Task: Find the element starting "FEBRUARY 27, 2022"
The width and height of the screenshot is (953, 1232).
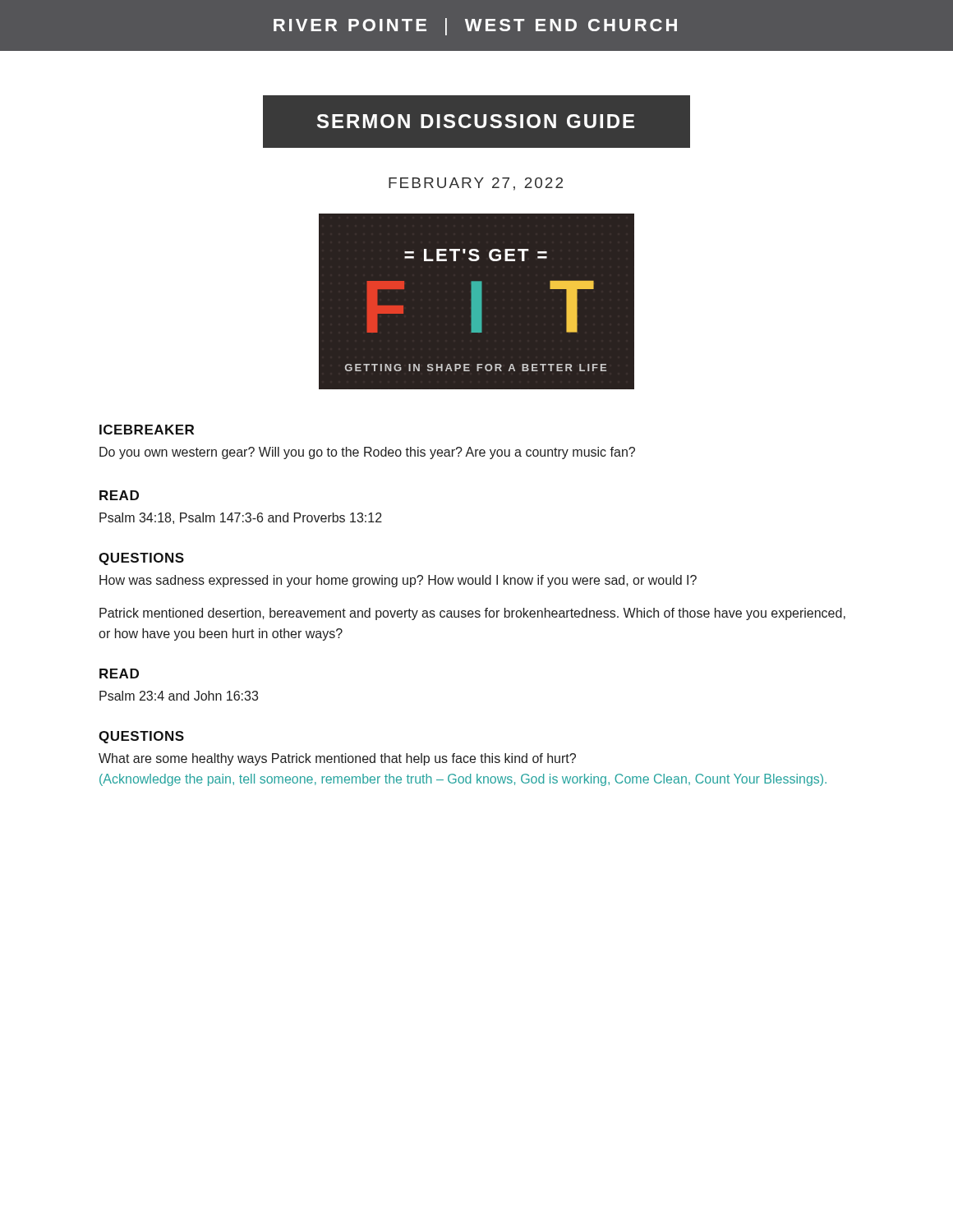Action: point(476,183)
